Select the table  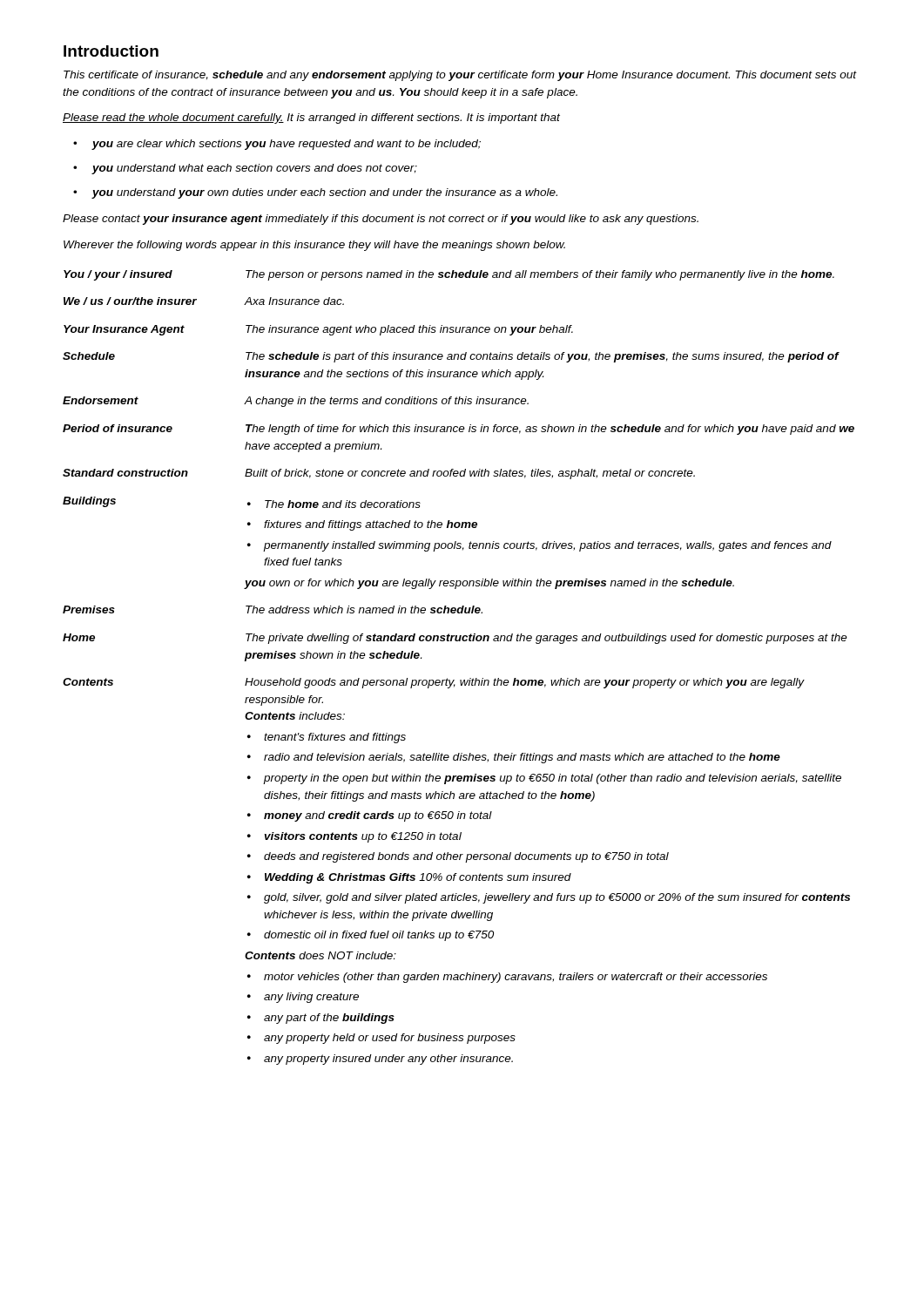[462, 670]
